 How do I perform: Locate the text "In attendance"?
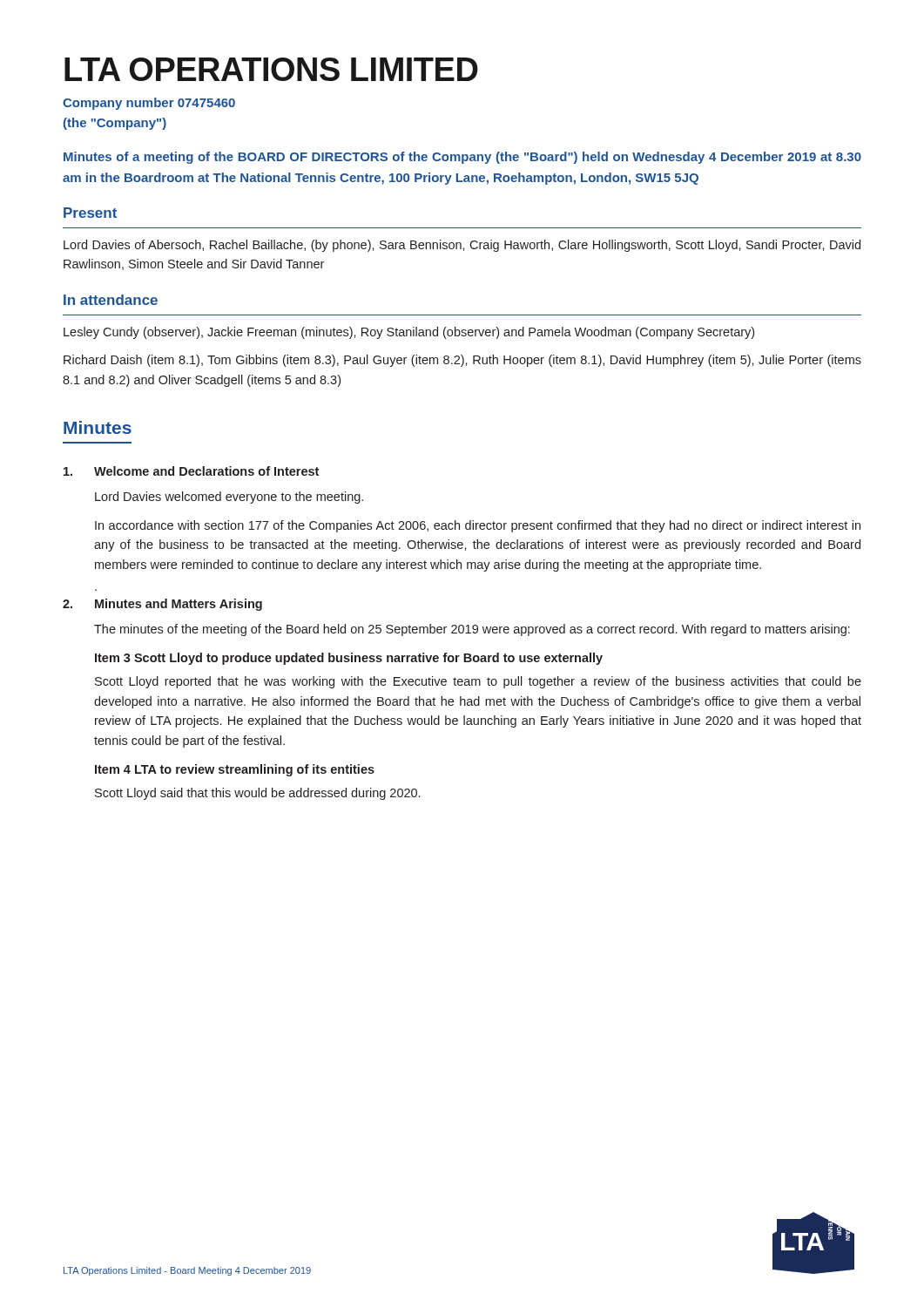point(110,300)
